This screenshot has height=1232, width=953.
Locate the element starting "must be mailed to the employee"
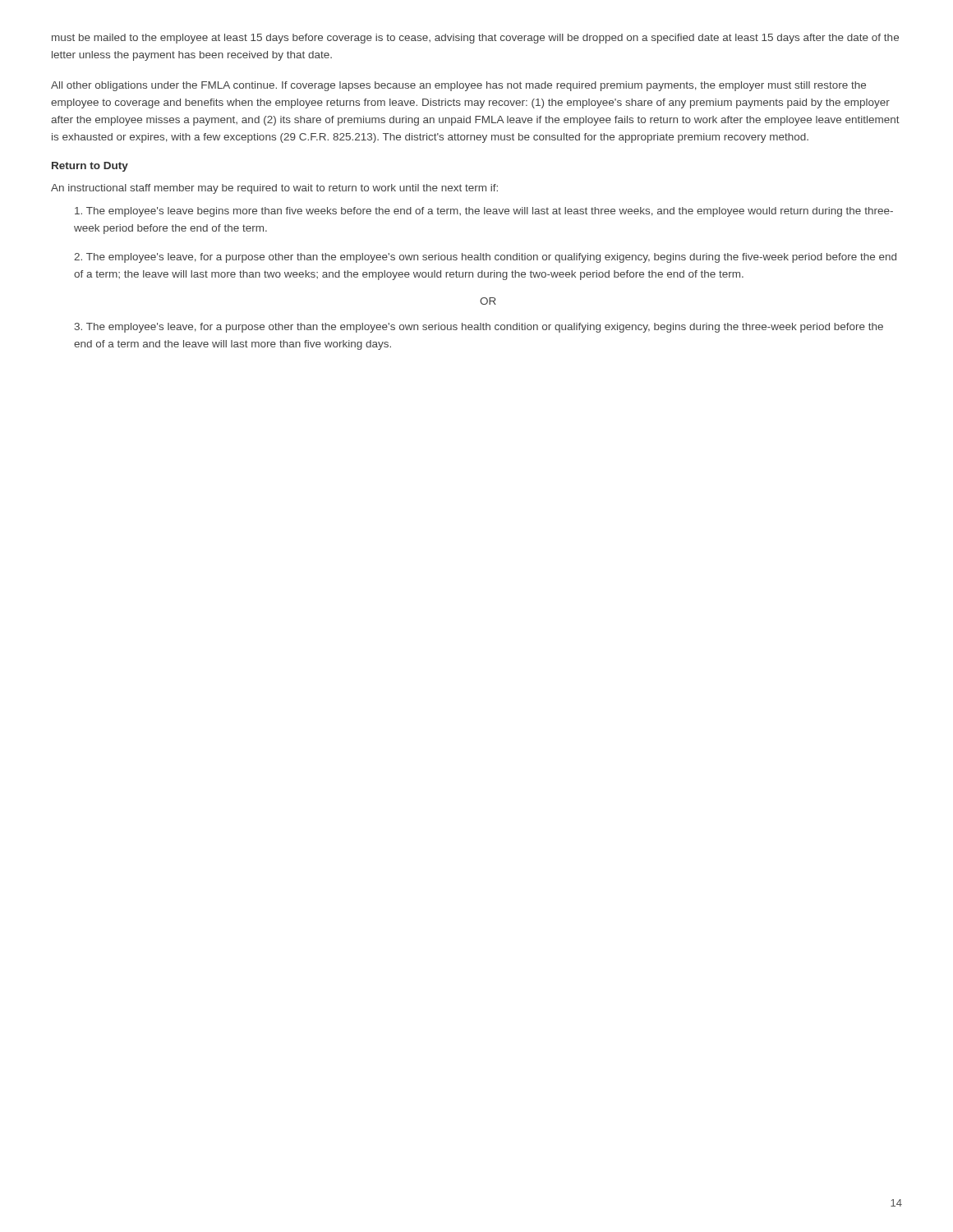pos(475,46)
